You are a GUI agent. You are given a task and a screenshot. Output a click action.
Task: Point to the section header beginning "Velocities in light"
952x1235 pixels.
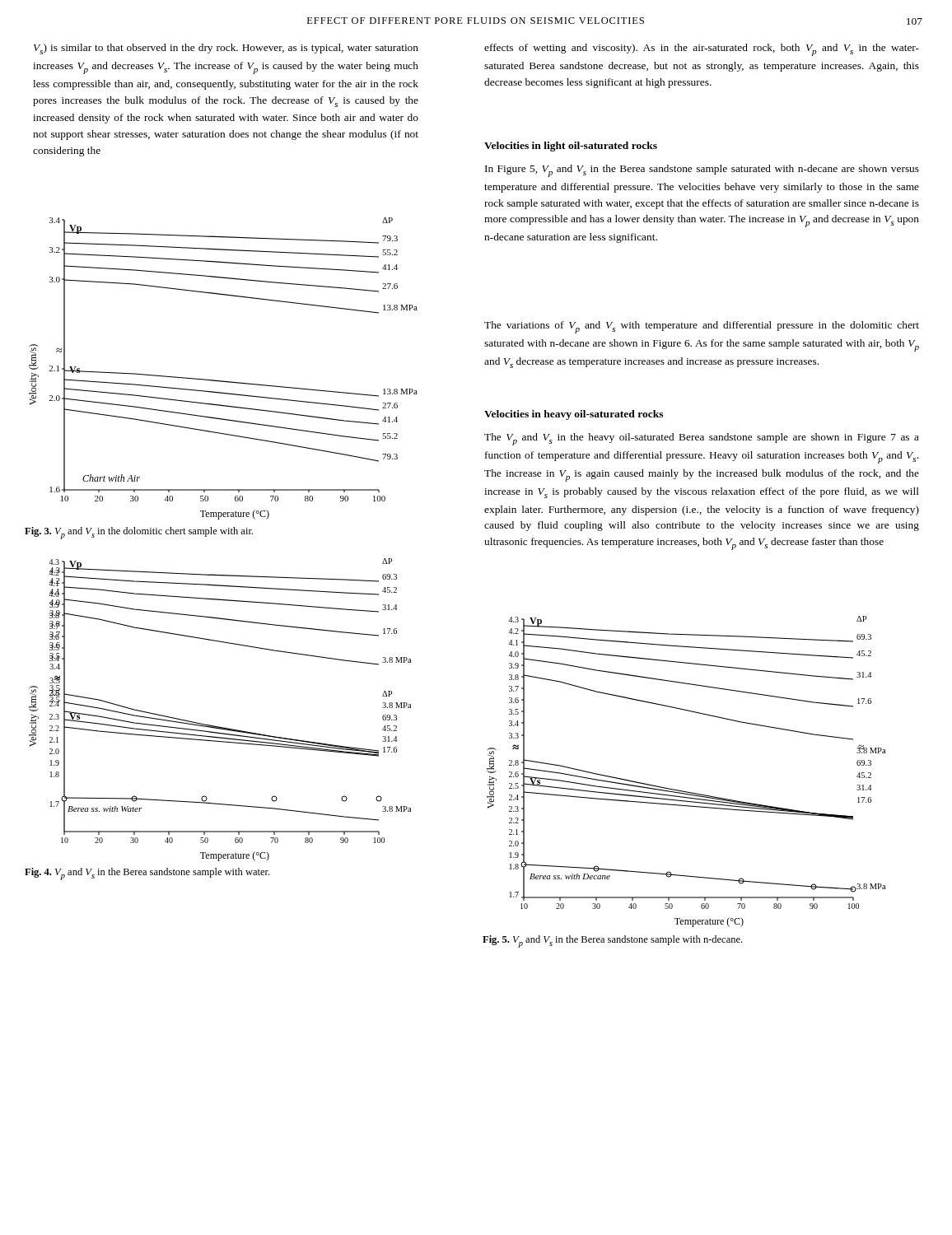pyautogui.click(x=571, y=145)
